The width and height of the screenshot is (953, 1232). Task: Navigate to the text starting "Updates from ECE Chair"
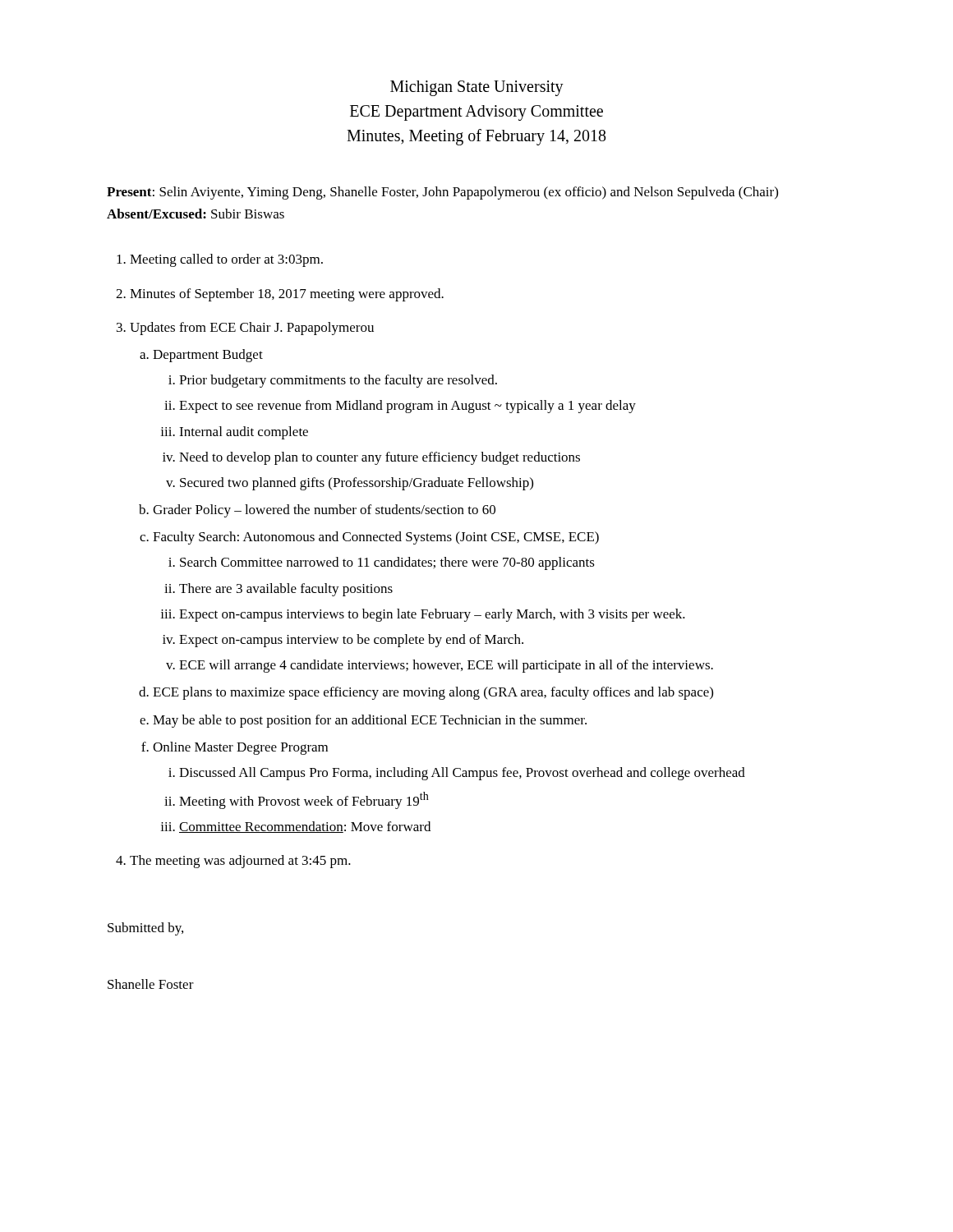click(x=252, y=329)
